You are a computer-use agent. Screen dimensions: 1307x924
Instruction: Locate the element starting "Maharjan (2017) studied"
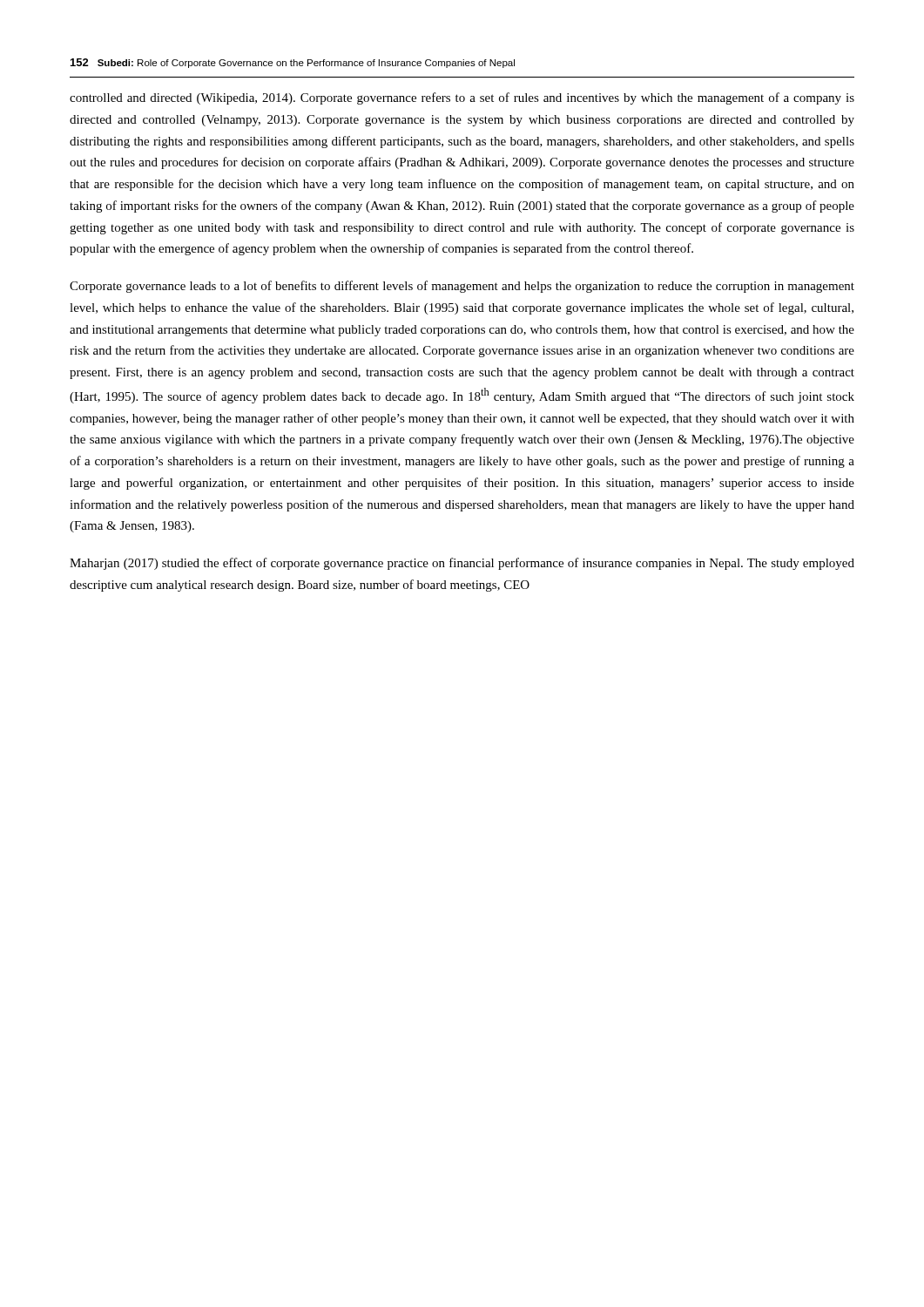click(462, 574)
